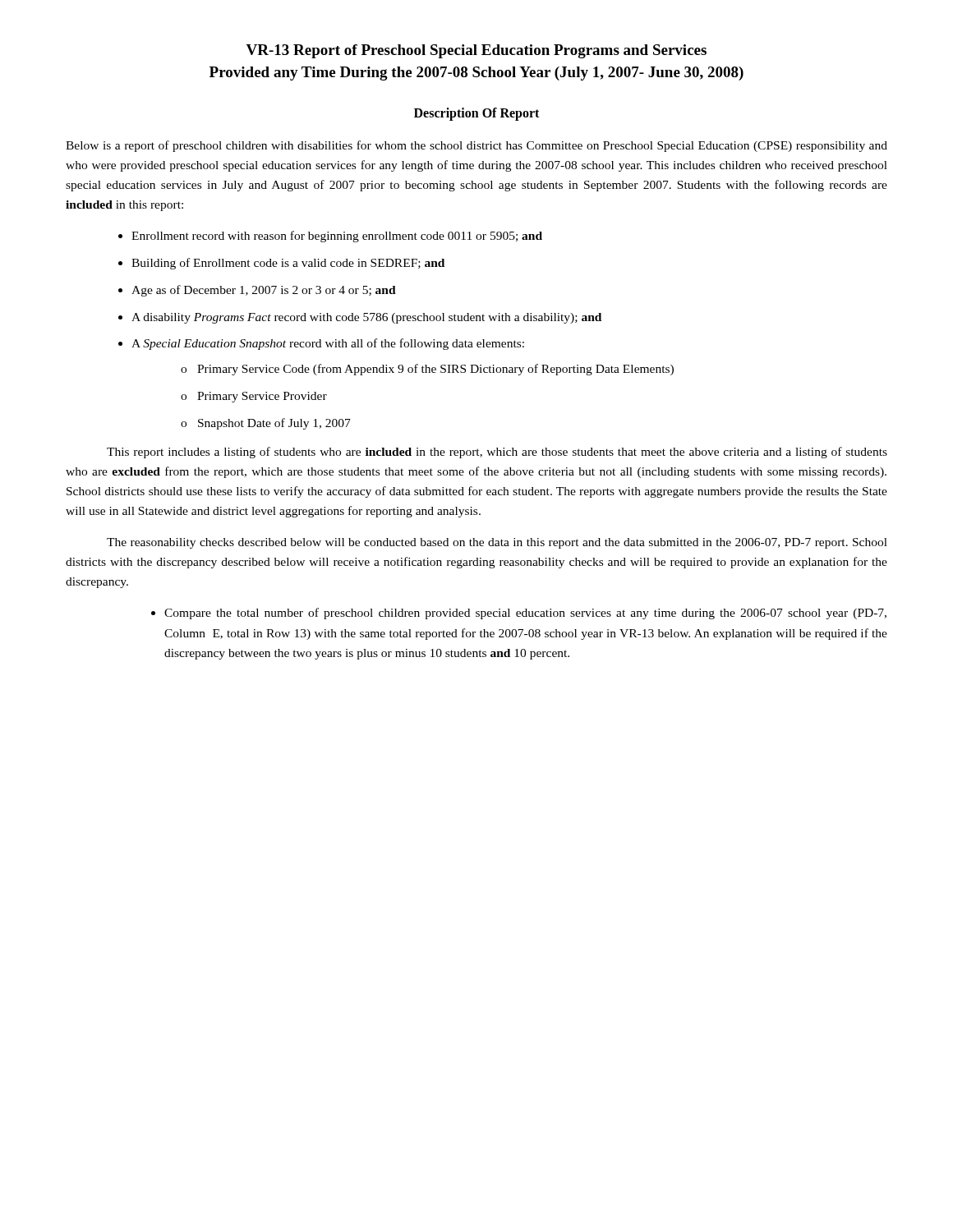The width and height of the screenshot is (953, 1232).
Task: Locate the text block with the text "This report includes a listing of"
Action: point(476,481)
